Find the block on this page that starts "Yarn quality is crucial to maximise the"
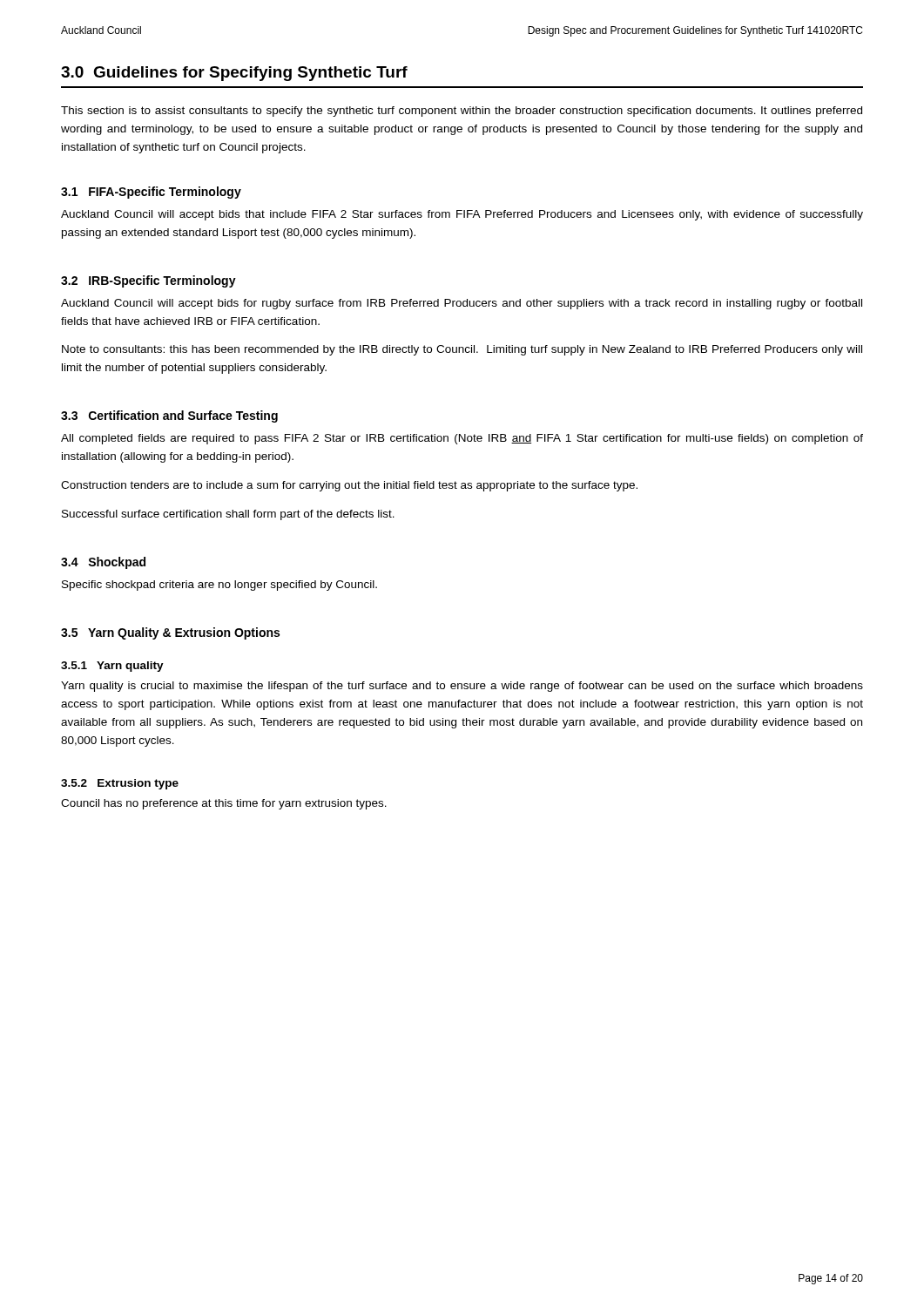Viewport: 924px width, 1307px height. (x=462, y=713)
